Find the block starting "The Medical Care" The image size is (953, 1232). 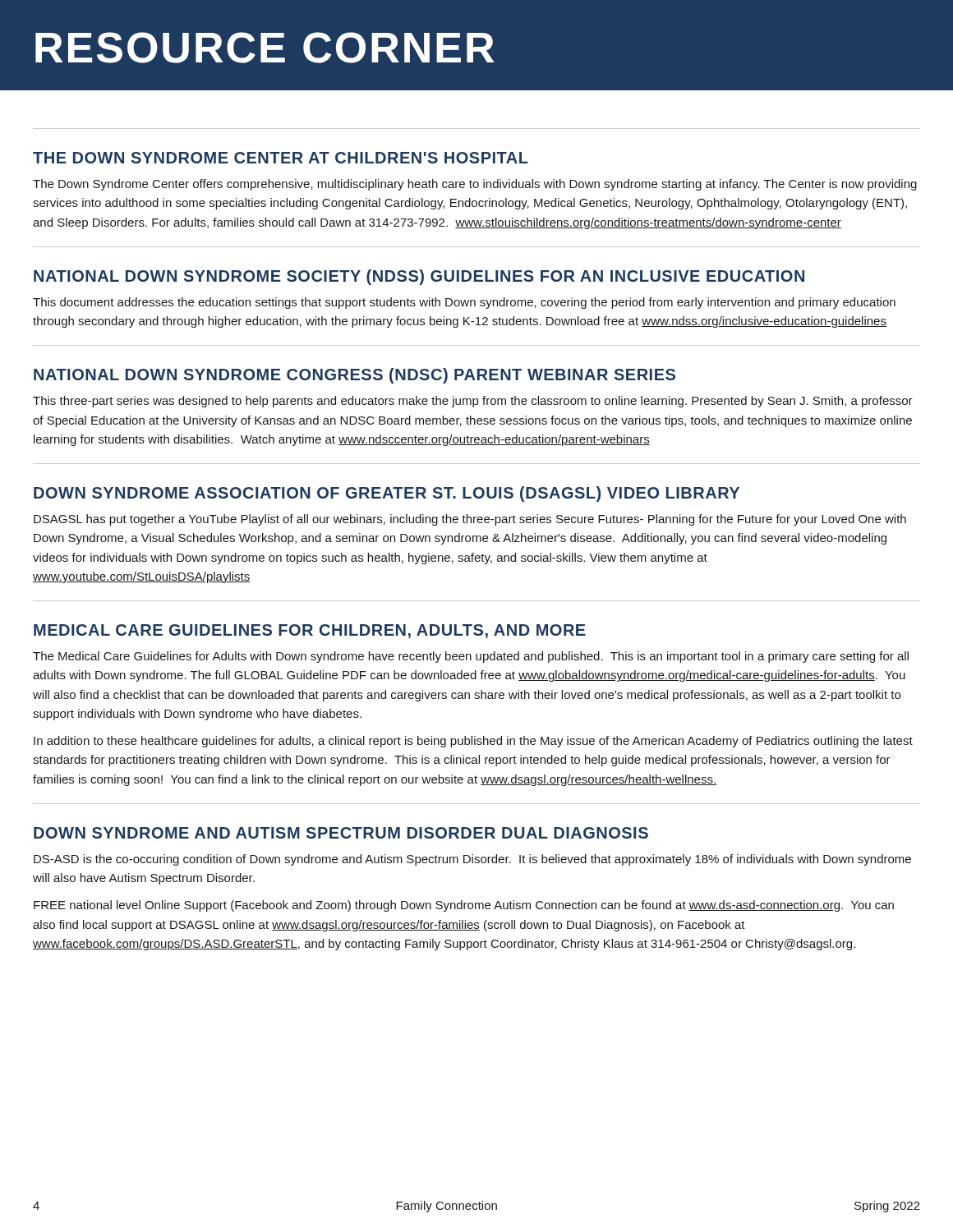point(471,684)
